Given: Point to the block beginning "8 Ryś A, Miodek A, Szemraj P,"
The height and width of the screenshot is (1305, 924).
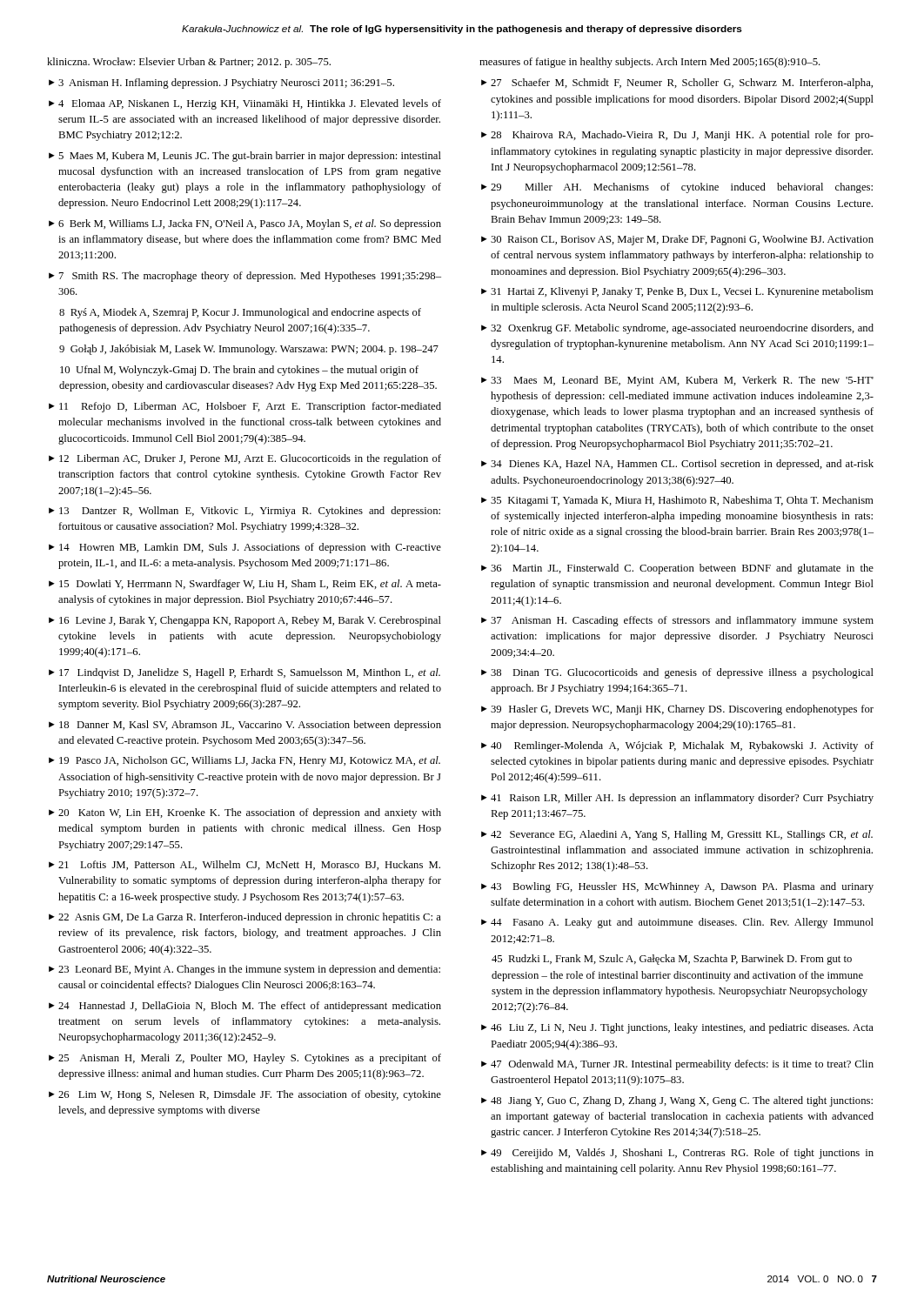Looking at the screenshot, I should (x=240, y=320).
